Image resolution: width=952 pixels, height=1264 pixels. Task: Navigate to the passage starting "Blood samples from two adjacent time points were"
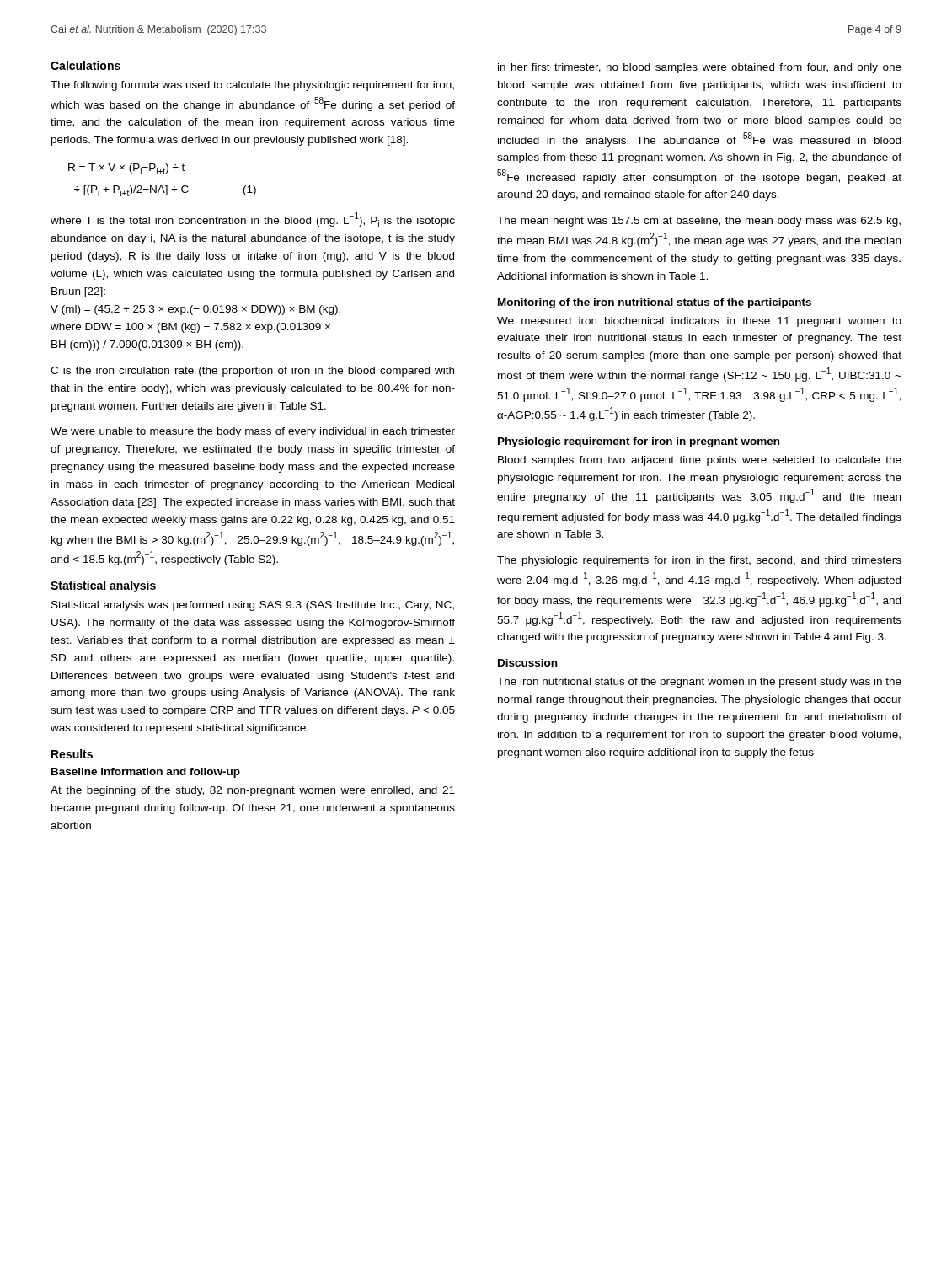tap(699, 497)
